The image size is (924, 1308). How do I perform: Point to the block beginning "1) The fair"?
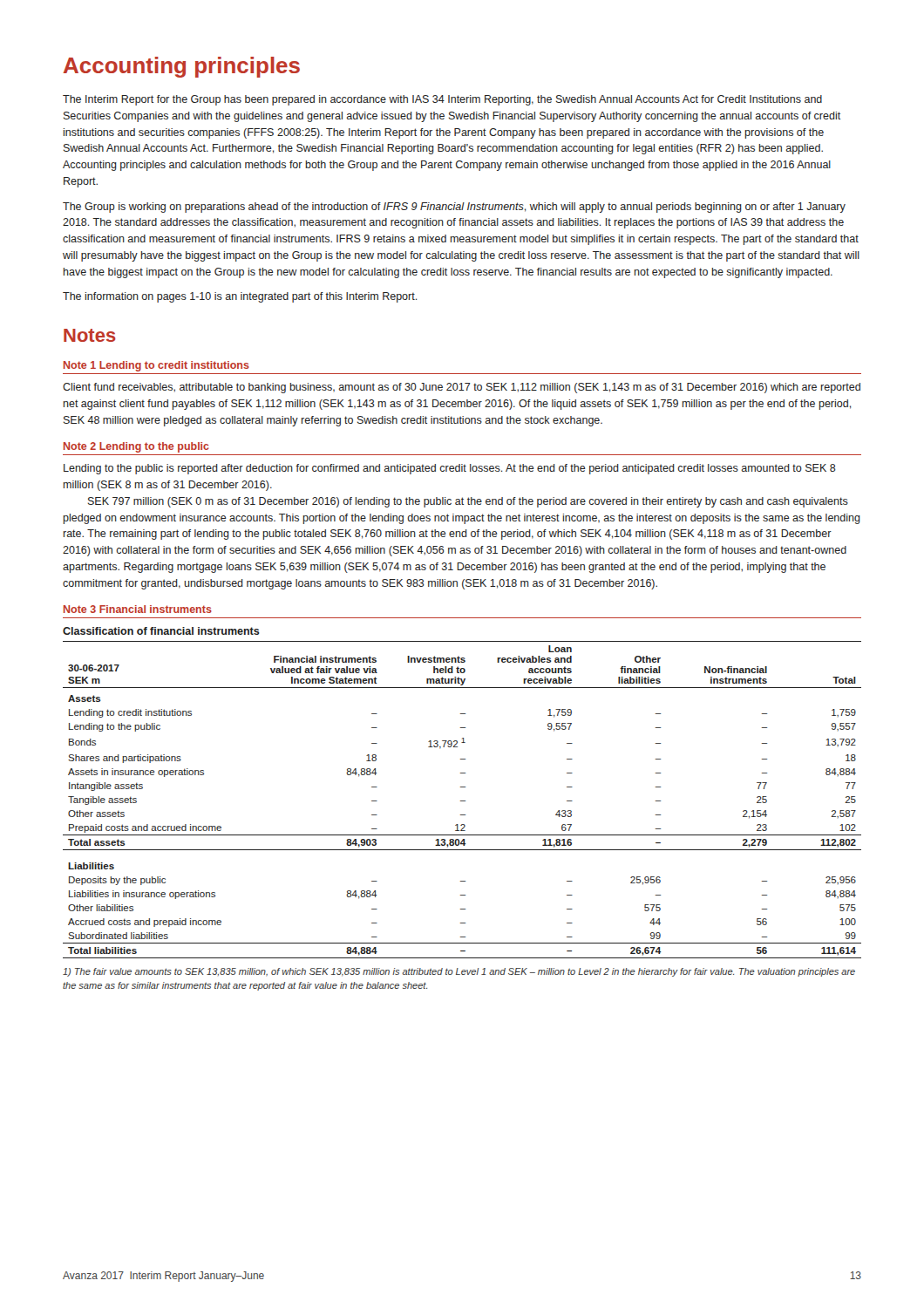pyautogui.click(x=459, y=978)
